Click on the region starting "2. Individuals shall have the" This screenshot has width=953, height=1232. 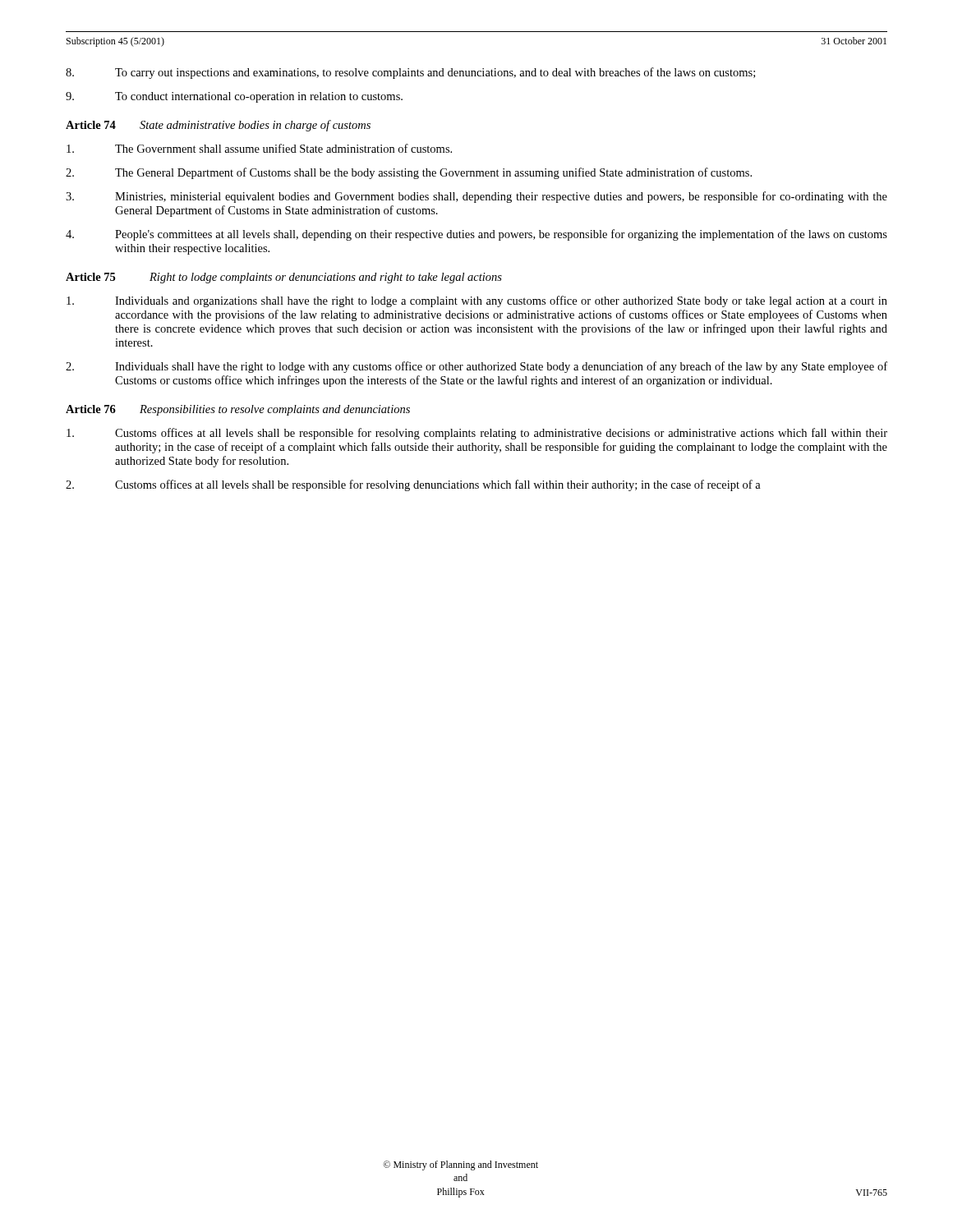click(476, 374)
